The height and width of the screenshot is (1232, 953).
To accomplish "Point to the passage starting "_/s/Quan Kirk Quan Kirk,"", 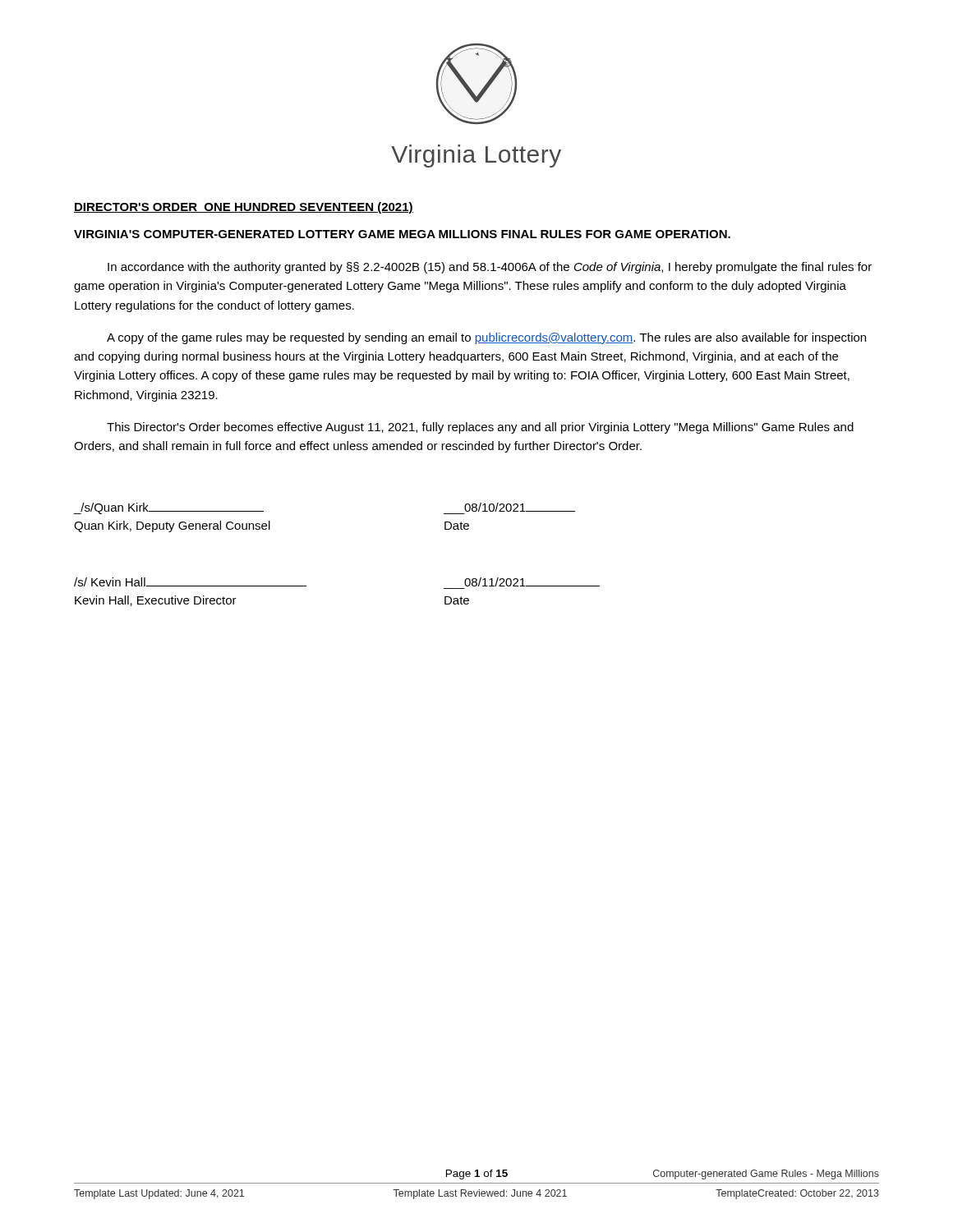I will click(x=137, y=508).
